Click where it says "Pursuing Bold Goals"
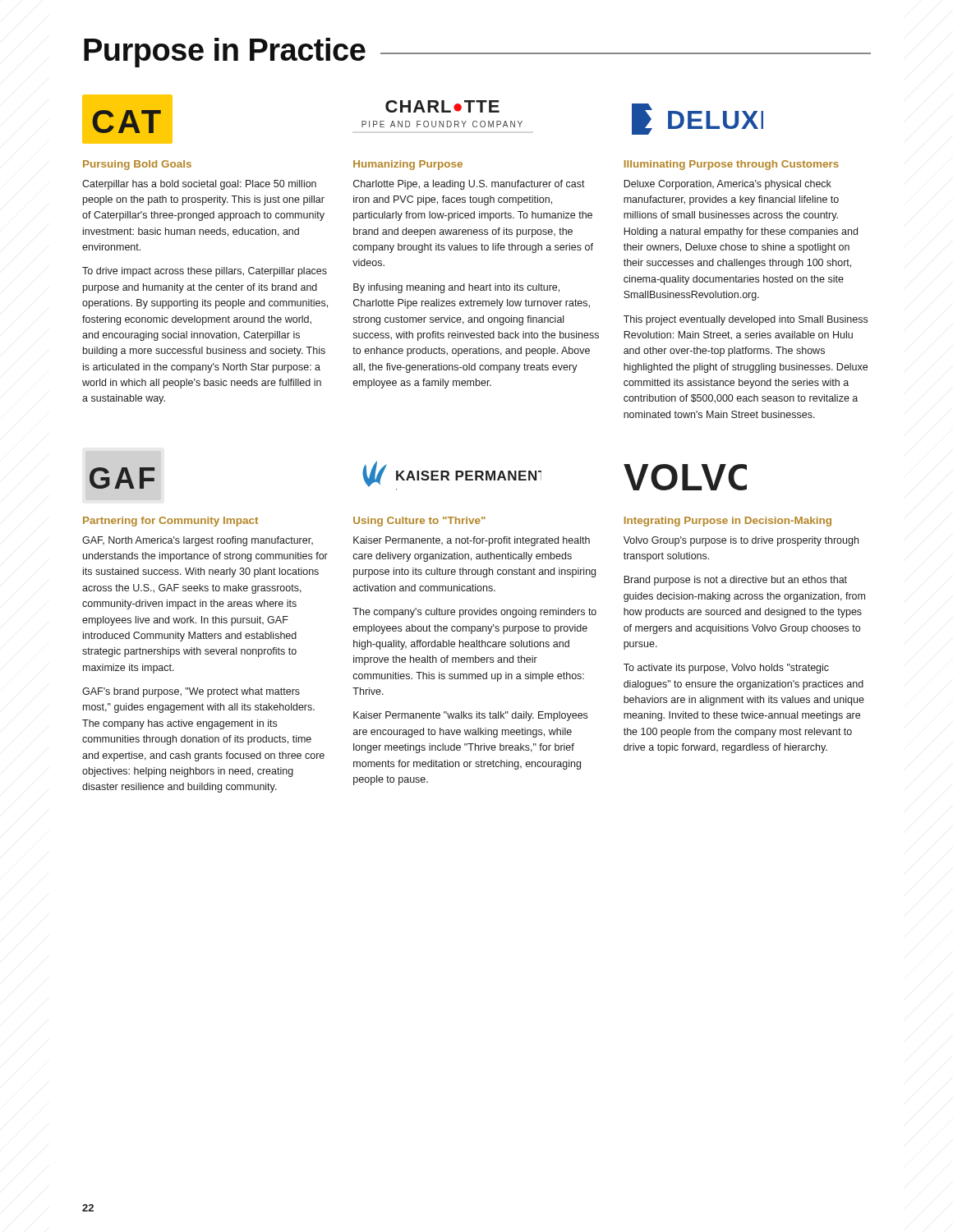953x1232 pixels. click(137, 164)
